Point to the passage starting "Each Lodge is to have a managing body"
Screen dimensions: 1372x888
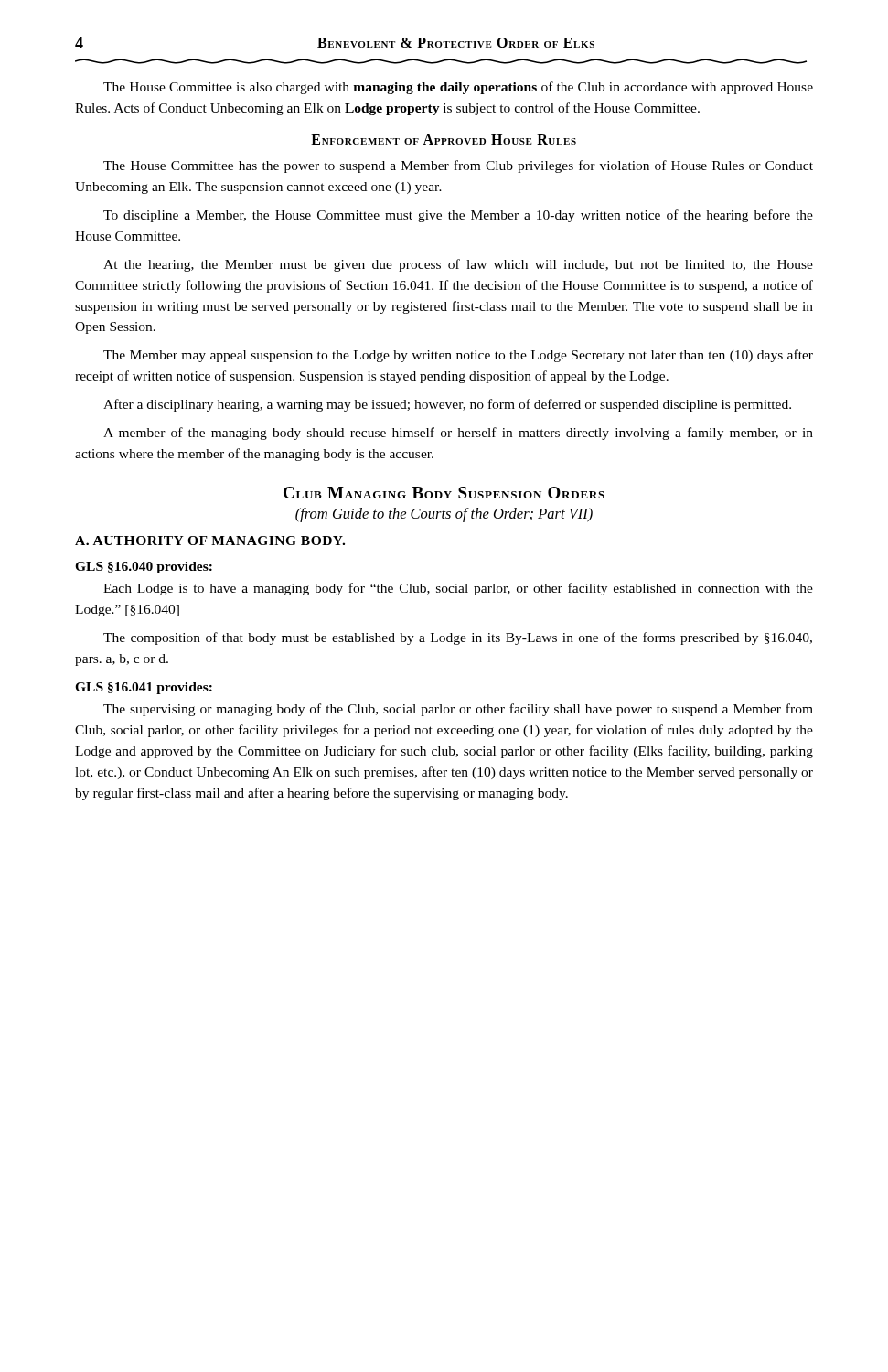point(444,598)
